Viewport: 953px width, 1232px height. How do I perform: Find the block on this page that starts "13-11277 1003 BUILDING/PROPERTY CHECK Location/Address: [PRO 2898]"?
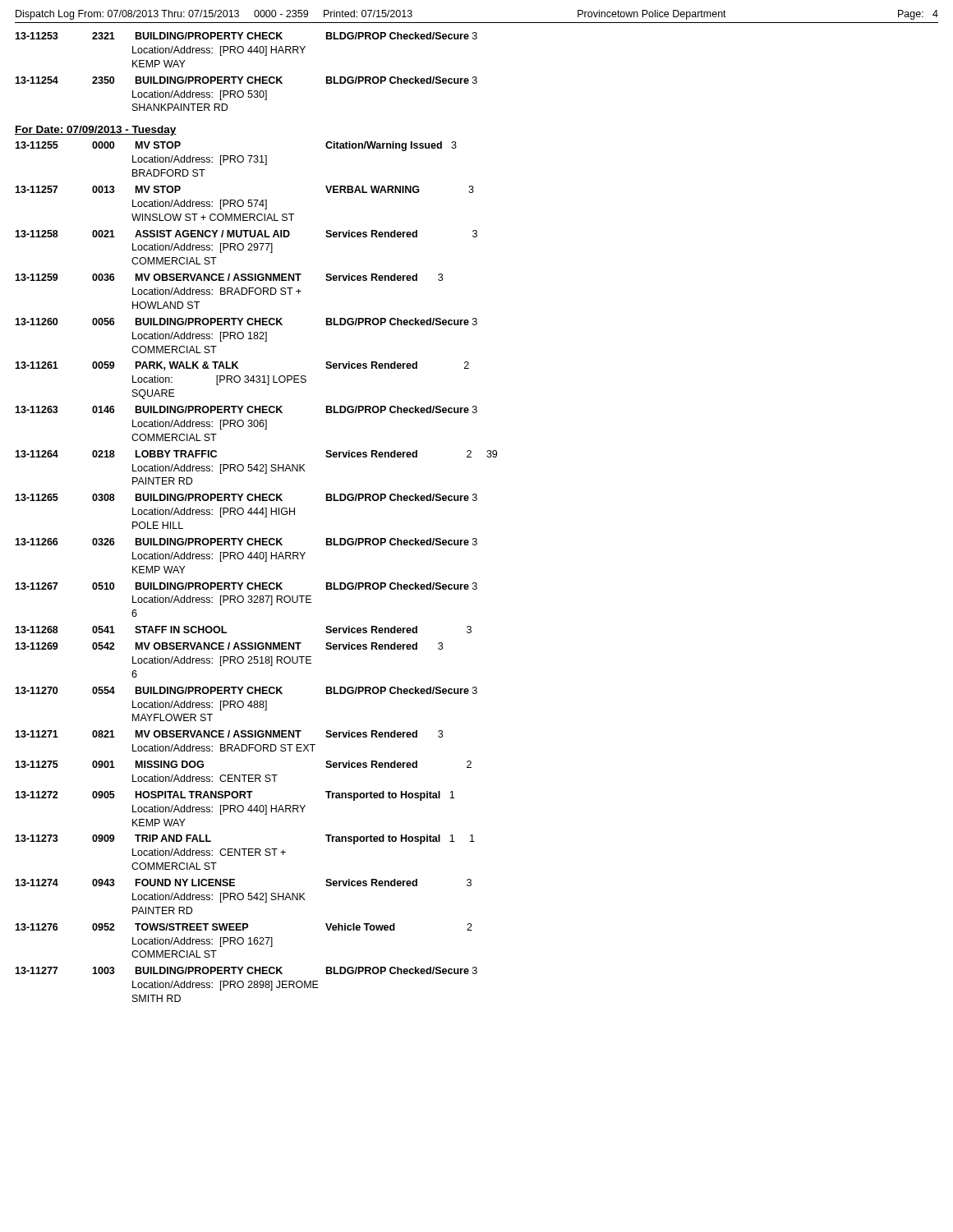point(476,985)
